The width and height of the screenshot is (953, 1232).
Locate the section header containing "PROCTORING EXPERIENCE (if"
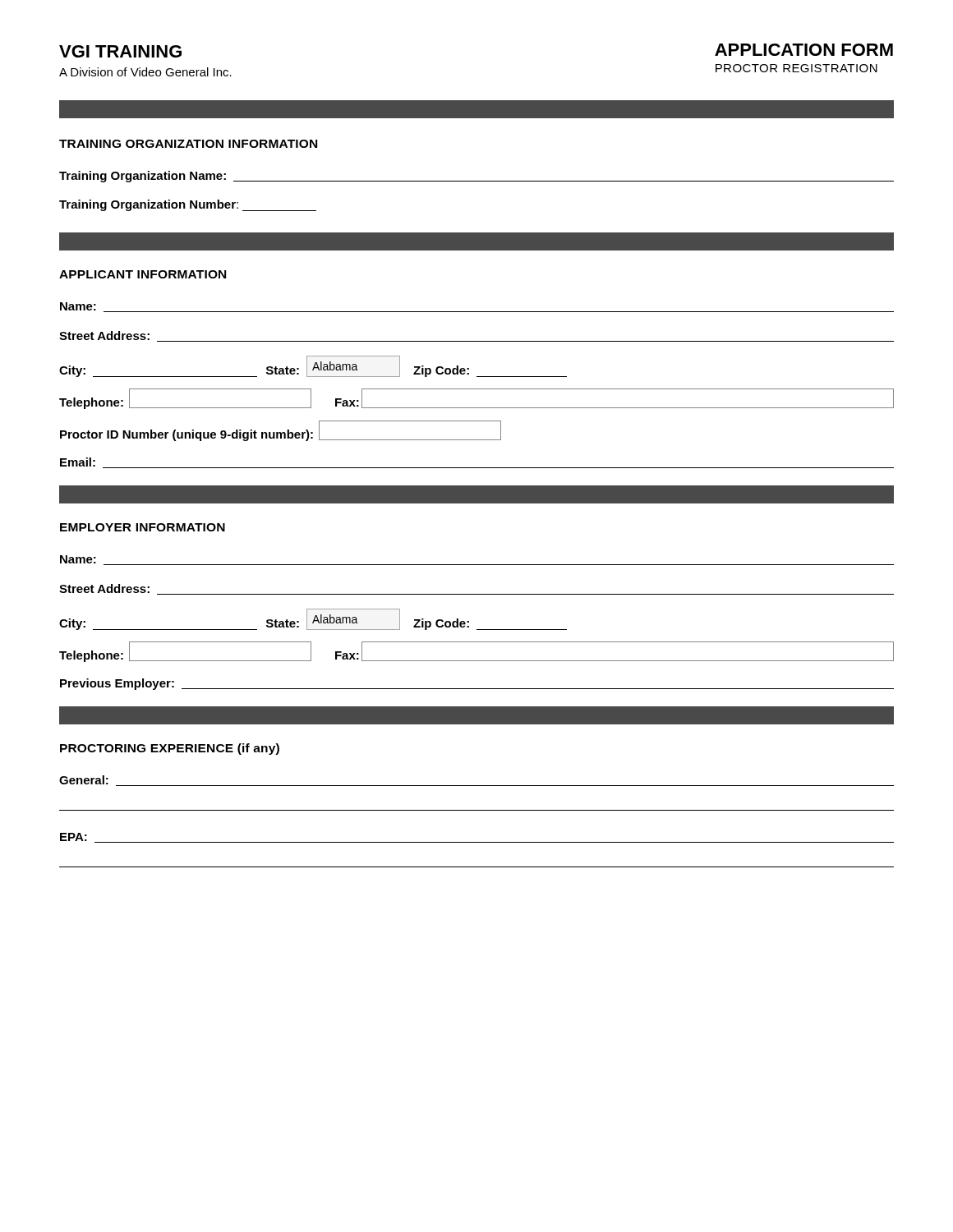point(170,748)
